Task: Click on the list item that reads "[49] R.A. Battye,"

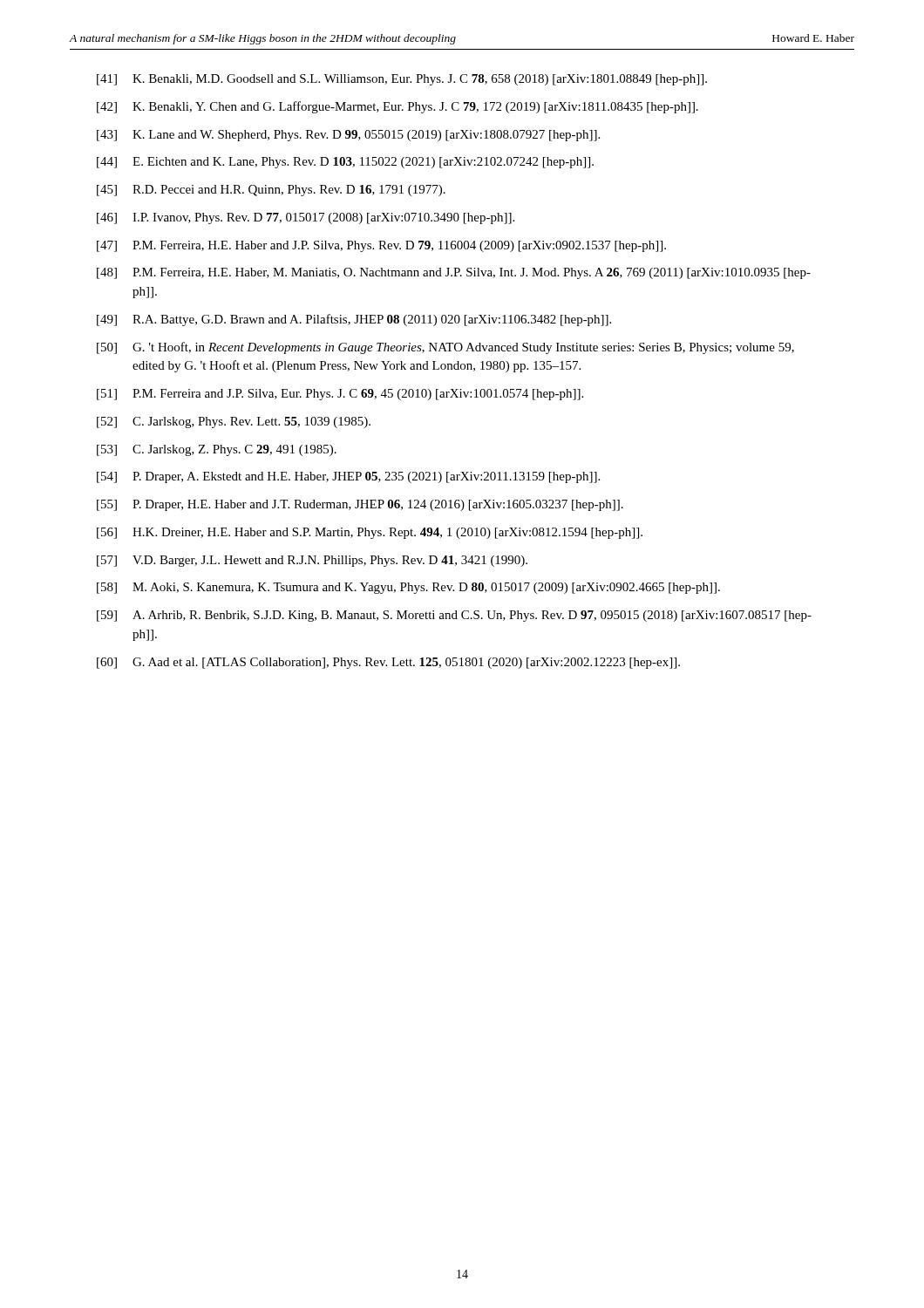Action: click(x=462, y=320)
